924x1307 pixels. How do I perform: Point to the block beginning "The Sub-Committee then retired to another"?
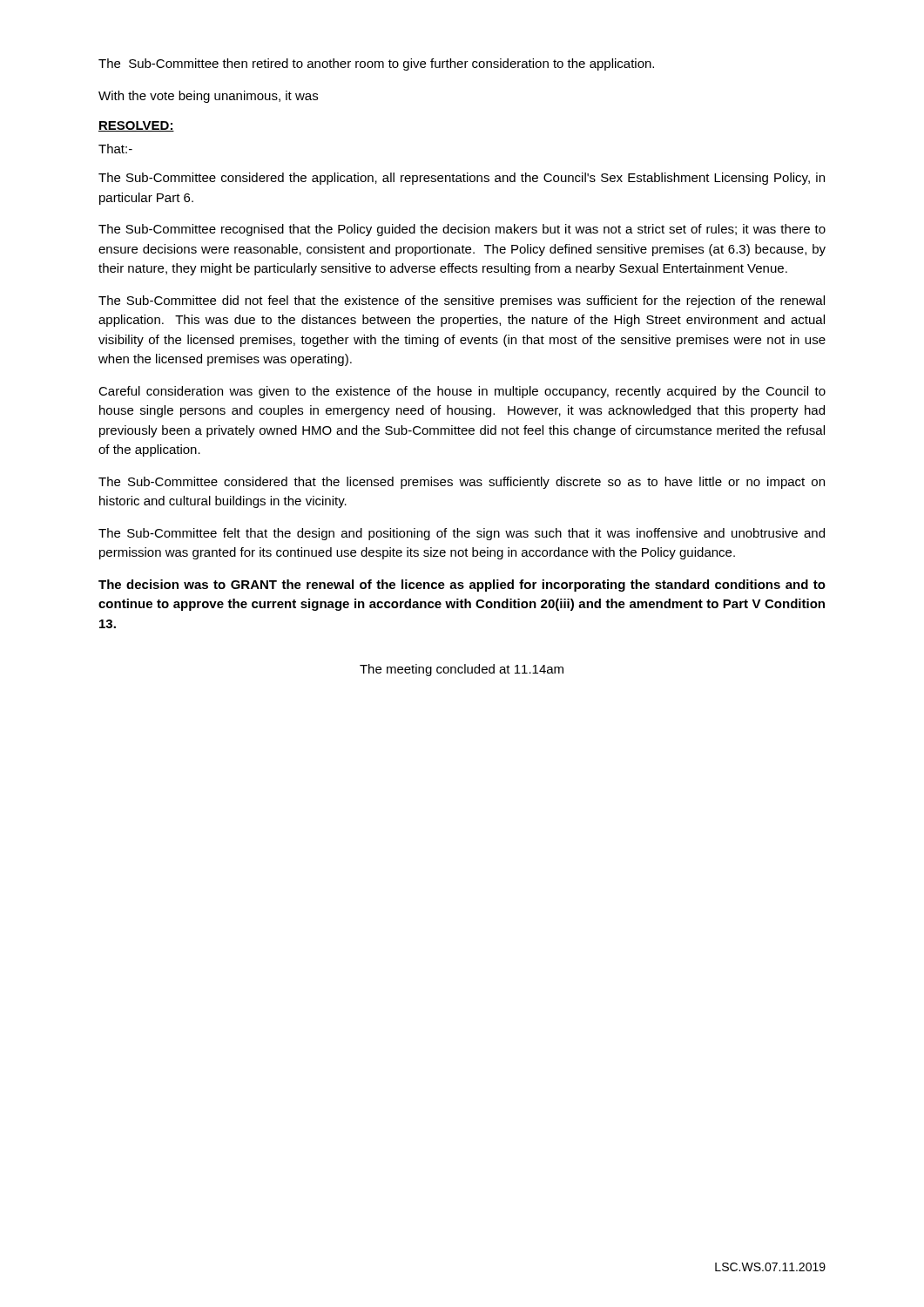coord(377,63)
